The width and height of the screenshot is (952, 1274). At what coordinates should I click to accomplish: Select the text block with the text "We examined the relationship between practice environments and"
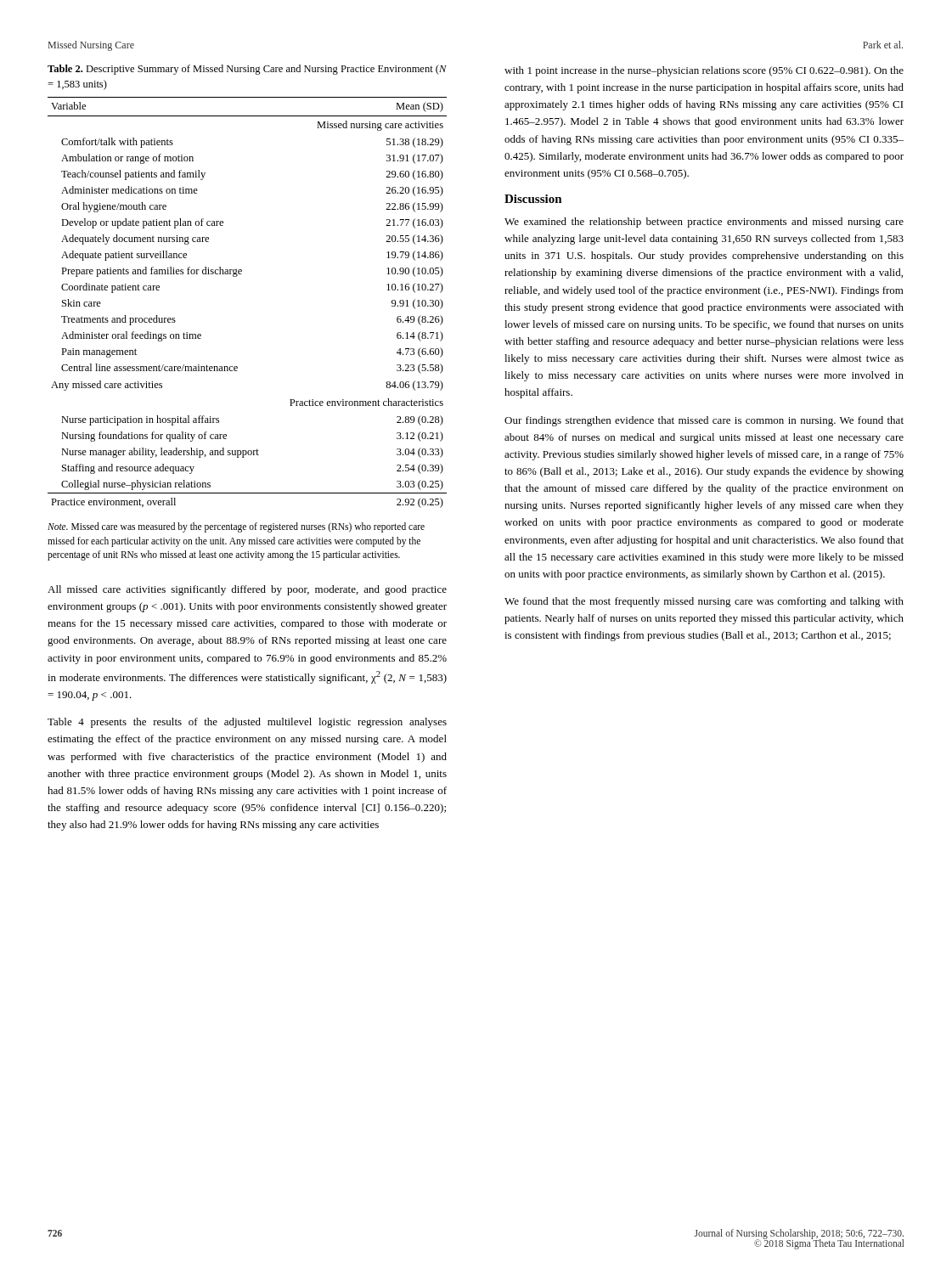coord(704,307)
